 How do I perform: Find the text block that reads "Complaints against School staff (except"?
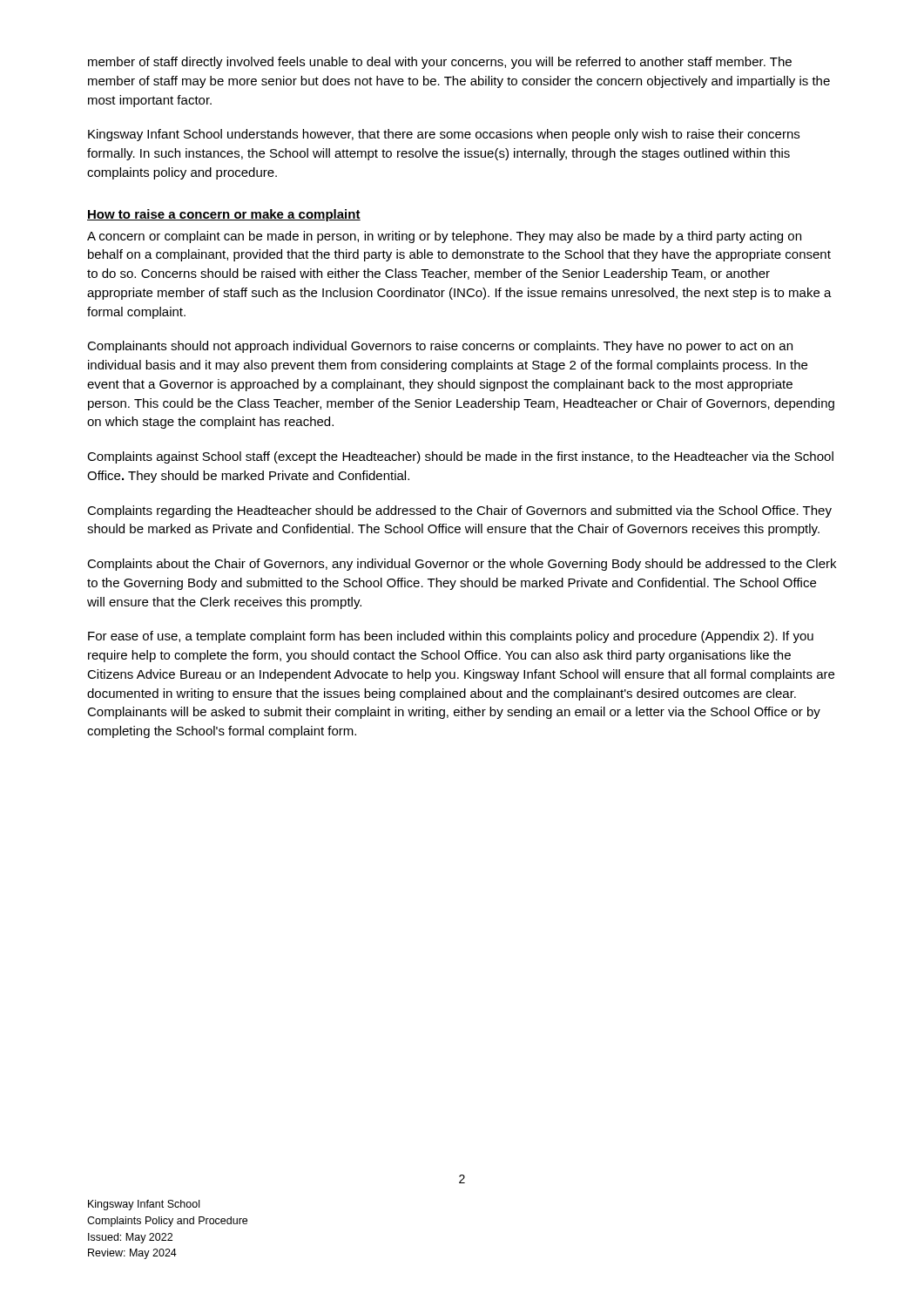(x=461, y=466)
